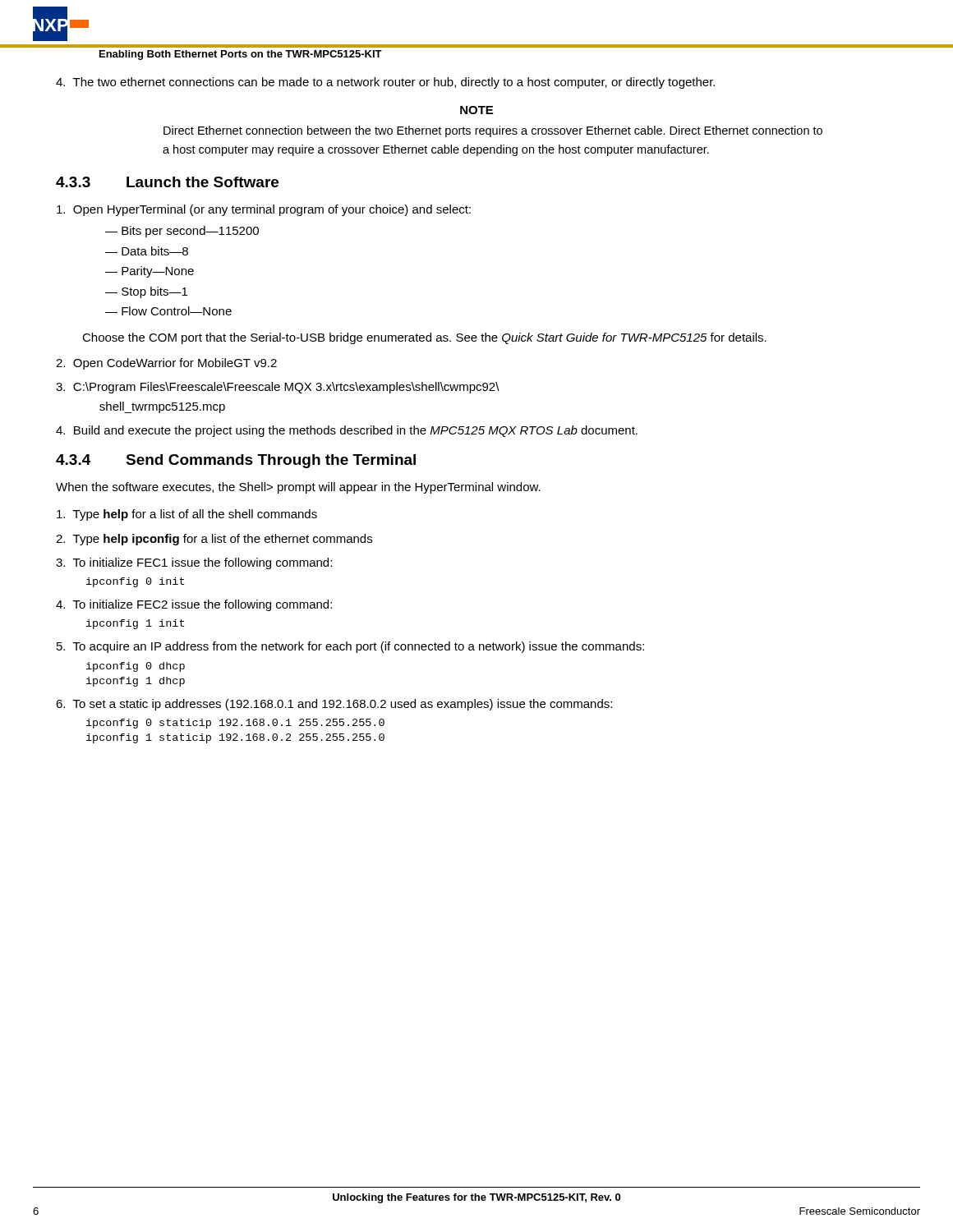953x1232 pixels.
Task: Find "— Data bits—8" on this page
Action: pos(147,251)
